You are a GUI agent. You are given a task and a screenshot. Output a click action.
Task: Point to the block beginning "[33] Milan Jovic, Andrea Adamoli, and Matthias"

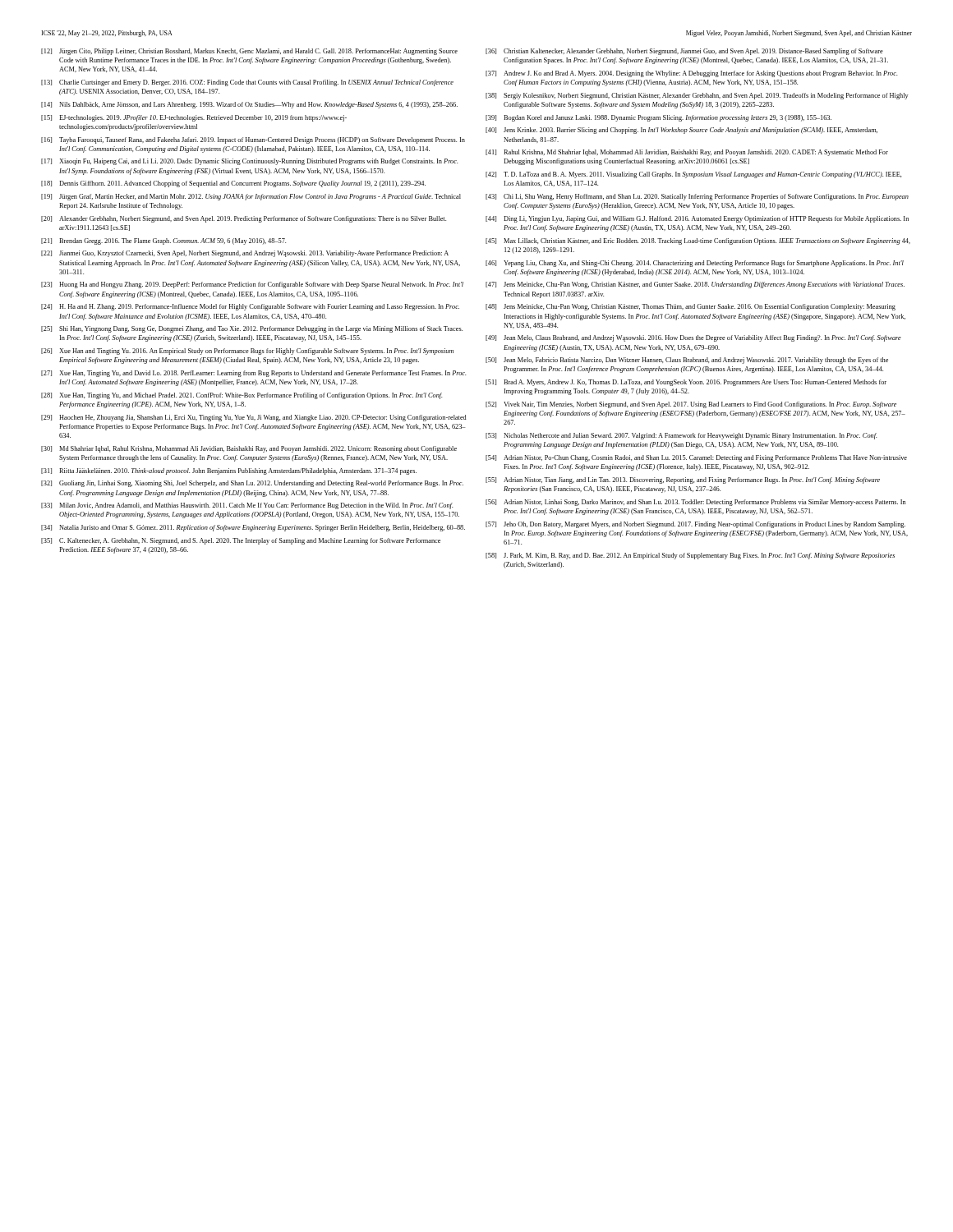point(254,510)
